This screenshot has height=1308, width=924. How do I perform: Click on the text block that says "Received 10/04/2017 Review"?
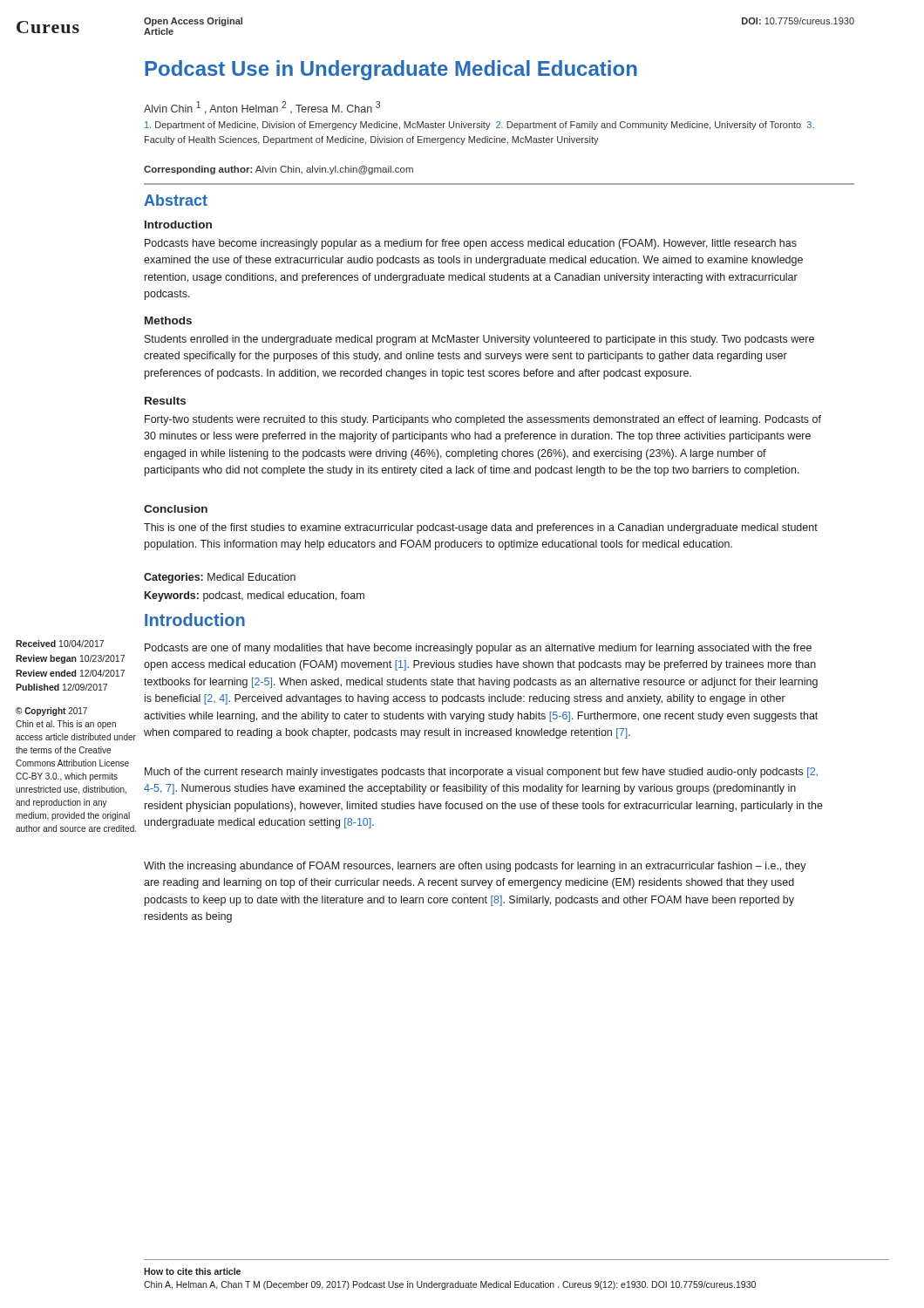70,666
